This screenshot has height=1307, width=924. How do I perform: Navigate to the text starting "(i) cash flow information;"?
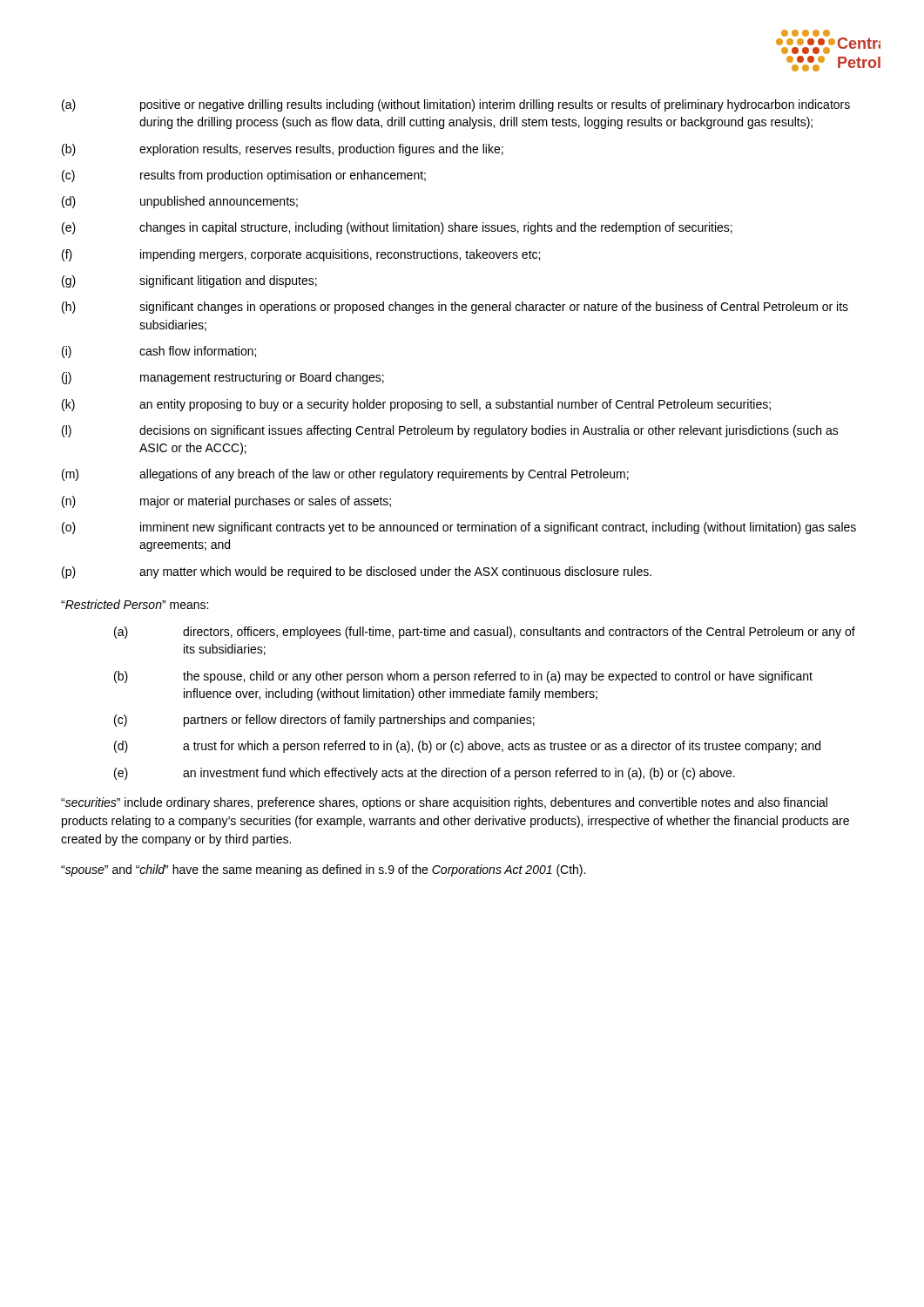159,352
